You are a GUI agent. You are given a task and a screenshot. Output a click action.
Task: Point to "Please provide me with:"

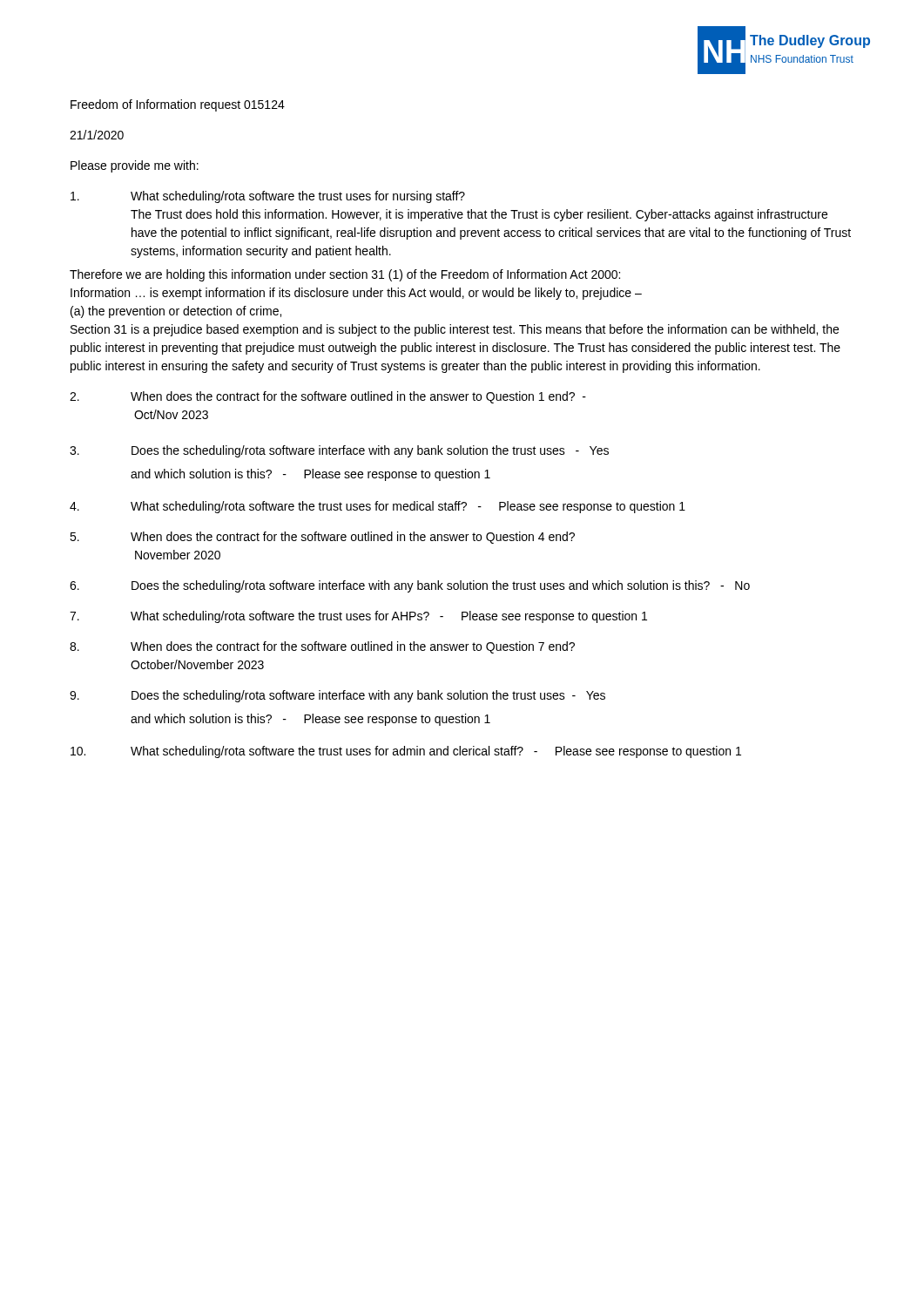coord(134,166)
